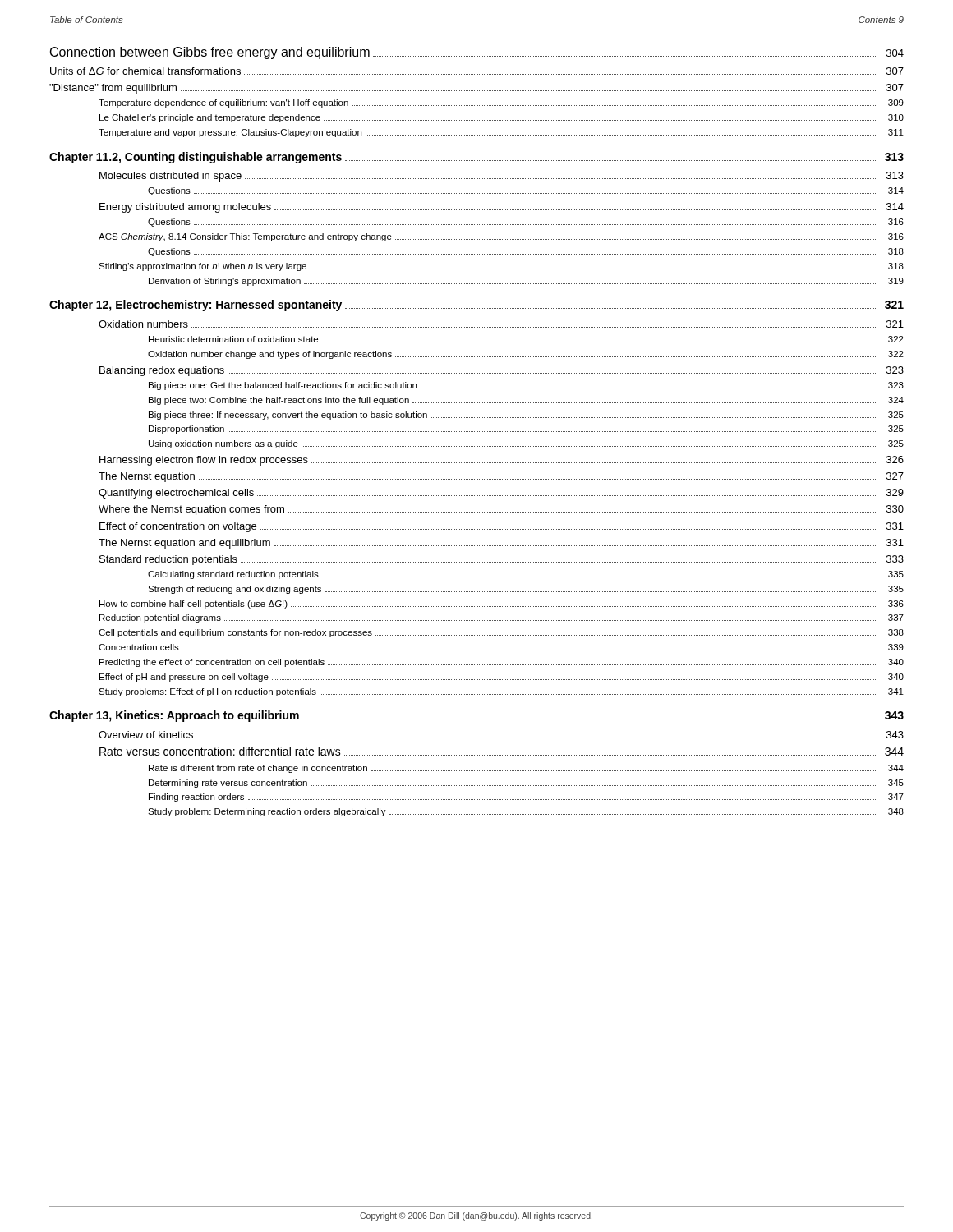Locate the block of text that opens with "Predicting the effect of concentration on cell potentials"
Screen dimensions: 1232x953
click(x=501, y=663)
